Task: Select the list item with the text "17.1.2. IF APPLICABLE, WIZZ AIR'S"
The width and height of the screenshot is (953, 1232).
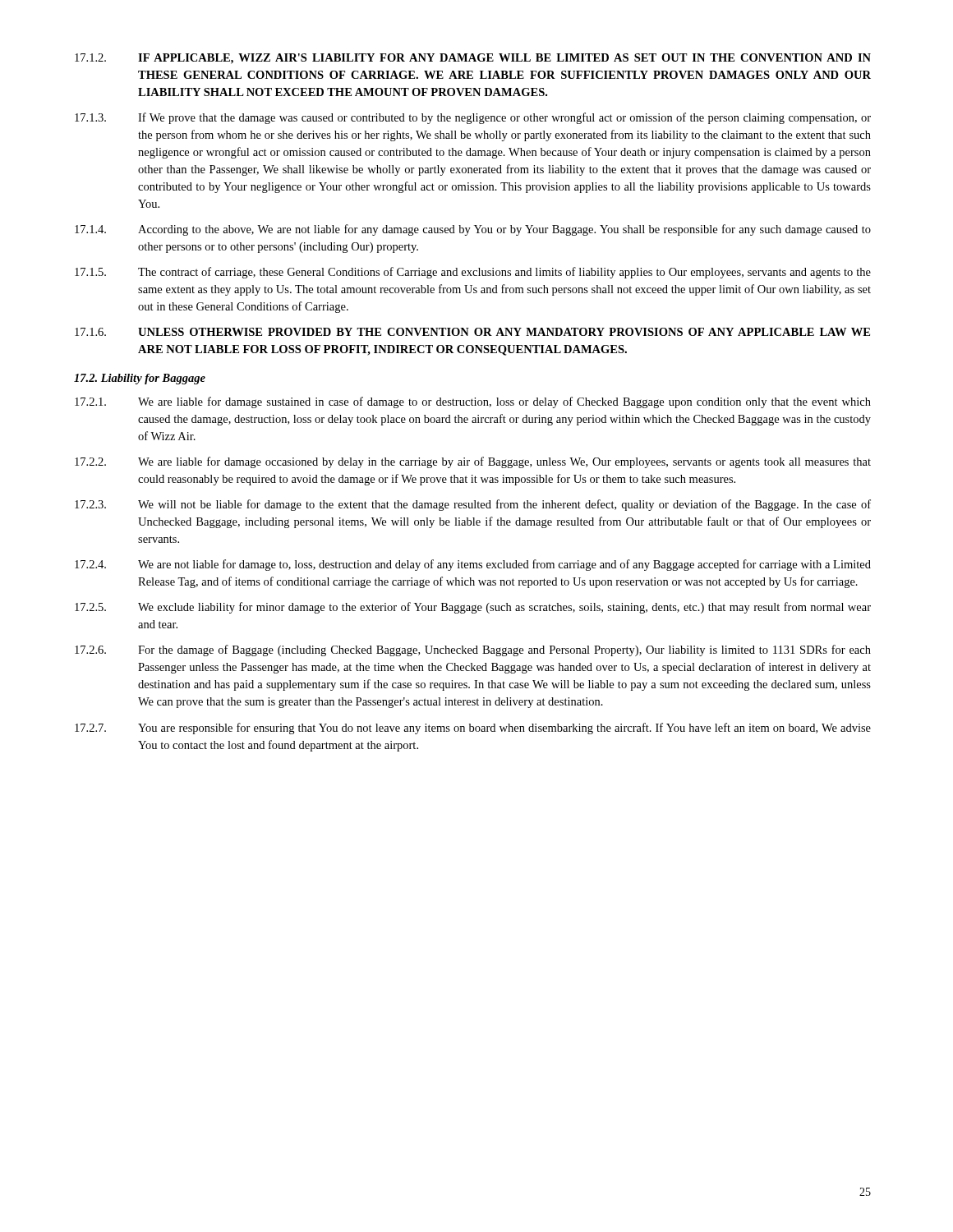Action: [472, 75]
